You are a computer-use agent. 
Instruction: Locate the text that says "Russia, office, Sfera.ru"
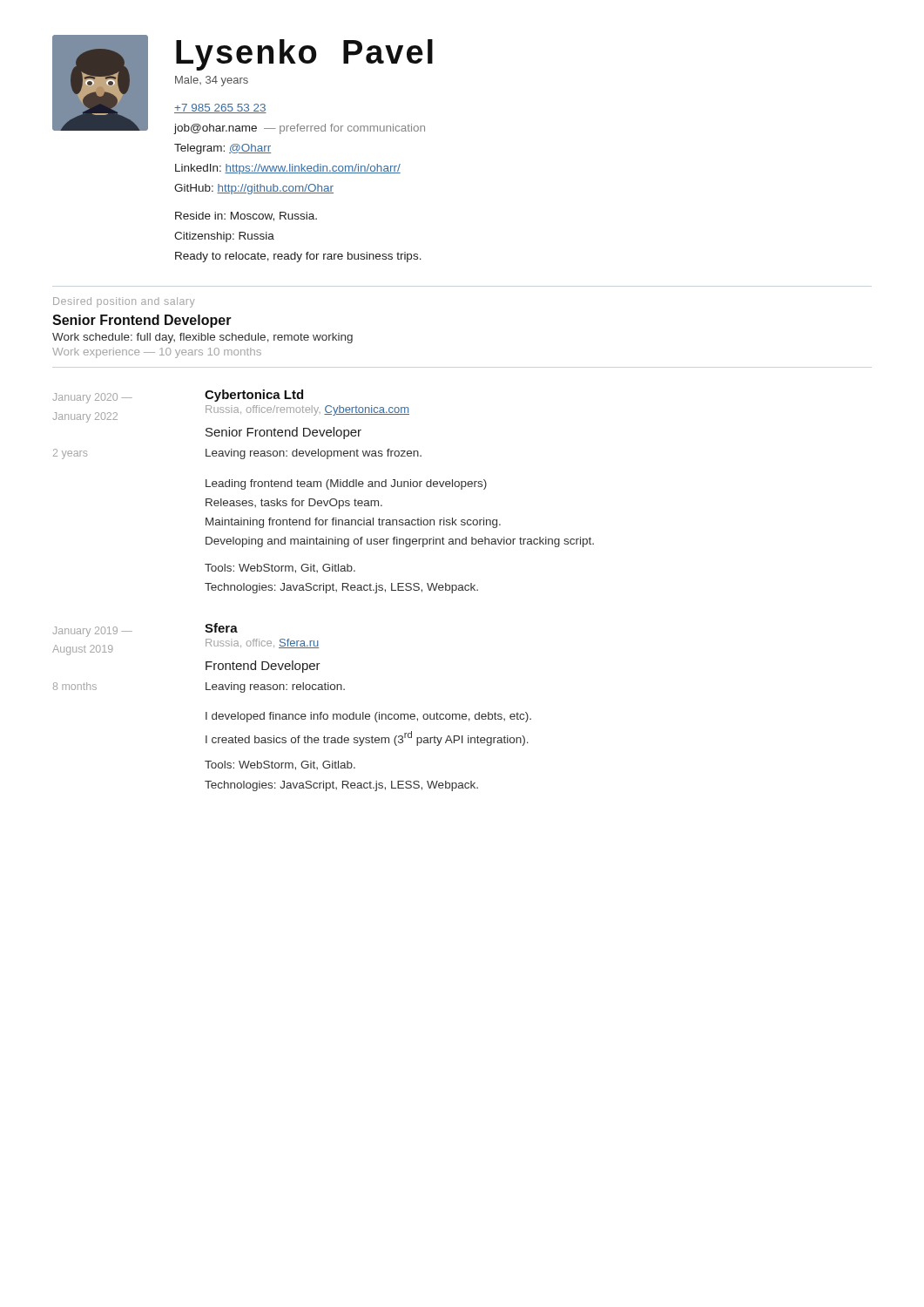[262, 643]
